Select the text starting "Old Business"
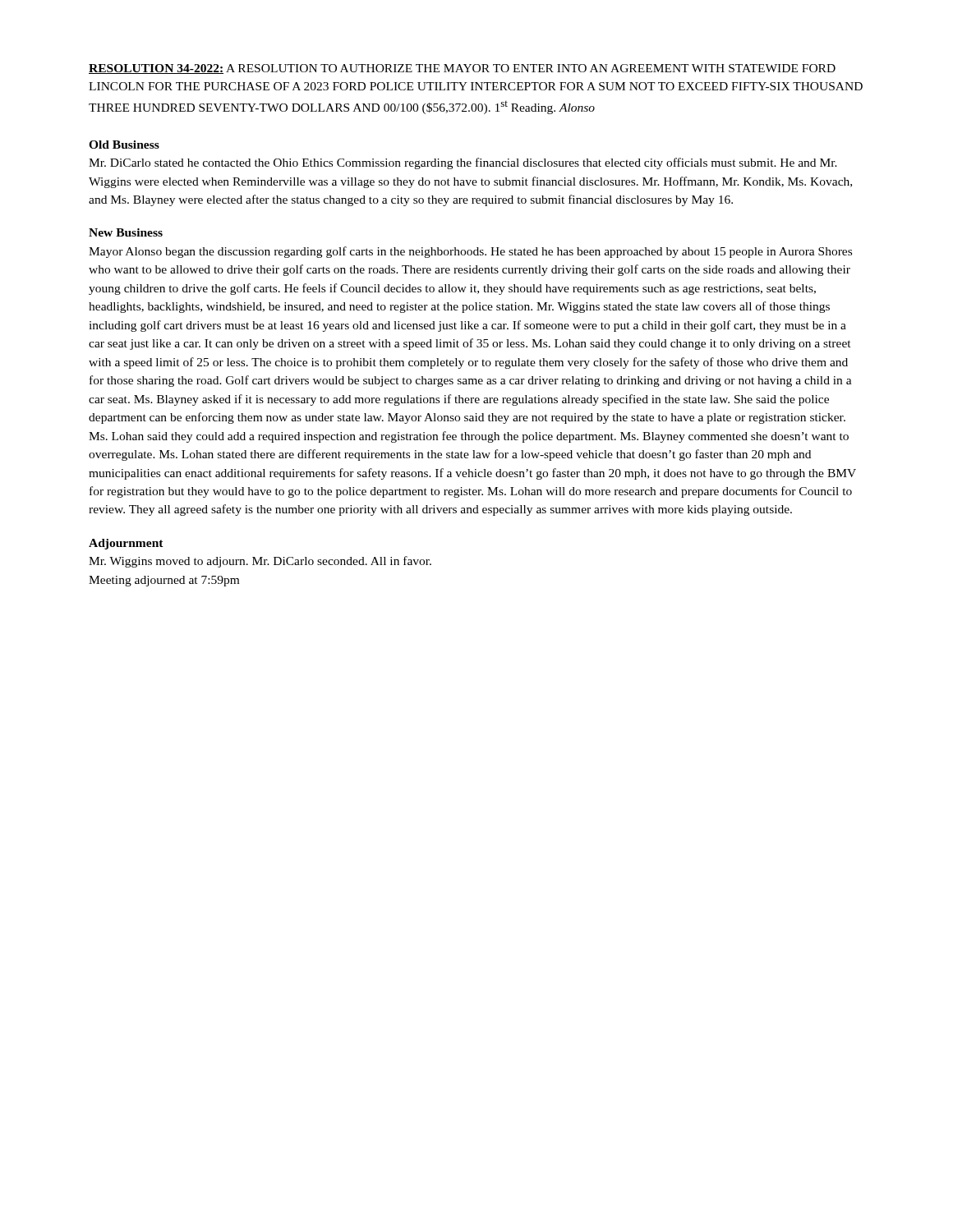953x1232 pixels. pos(124,145)
